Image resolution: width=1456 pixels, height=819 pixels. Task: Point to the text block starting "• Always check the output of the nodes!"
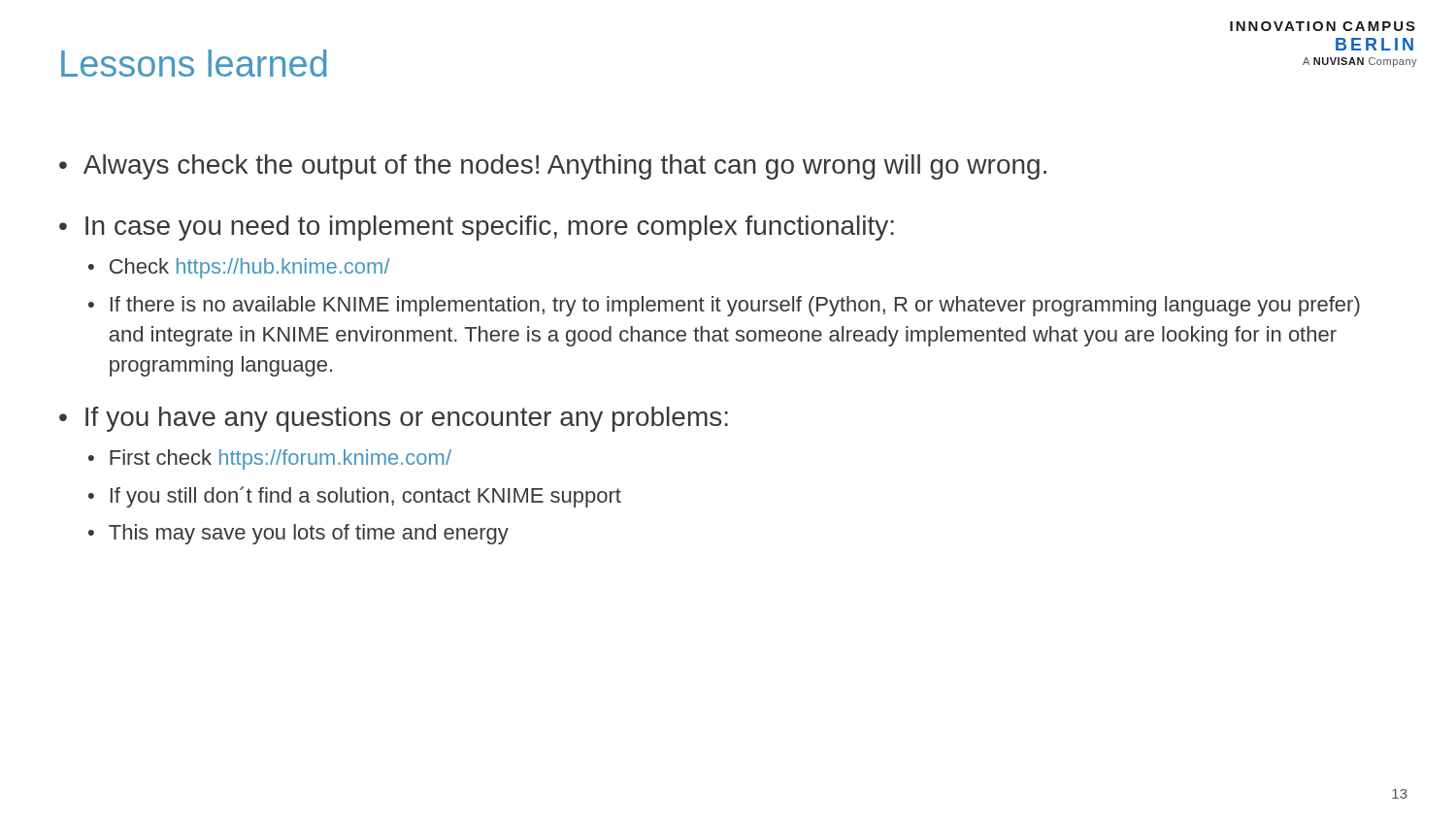553,165
